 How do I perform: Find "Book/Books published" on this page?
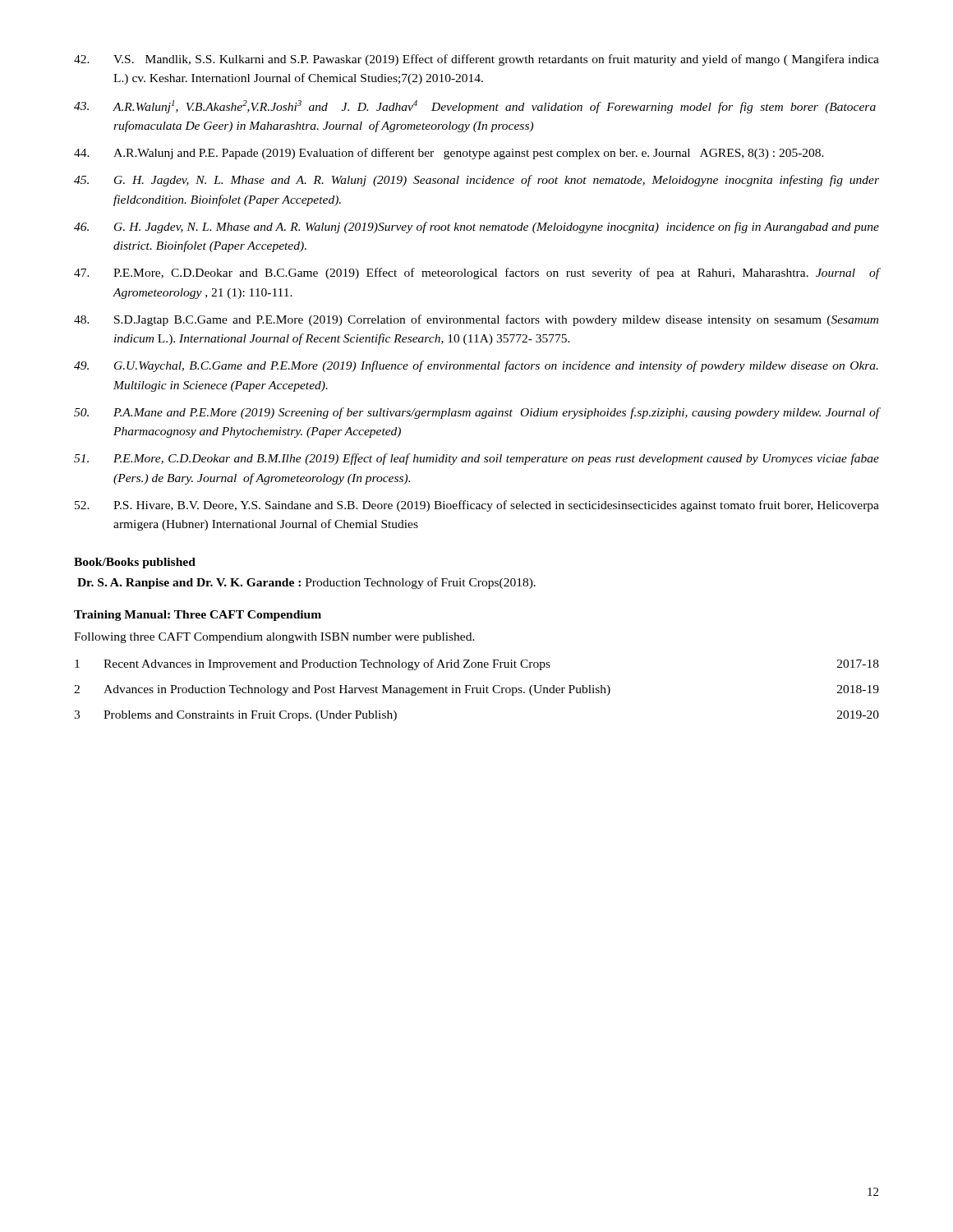coord(135,562)
